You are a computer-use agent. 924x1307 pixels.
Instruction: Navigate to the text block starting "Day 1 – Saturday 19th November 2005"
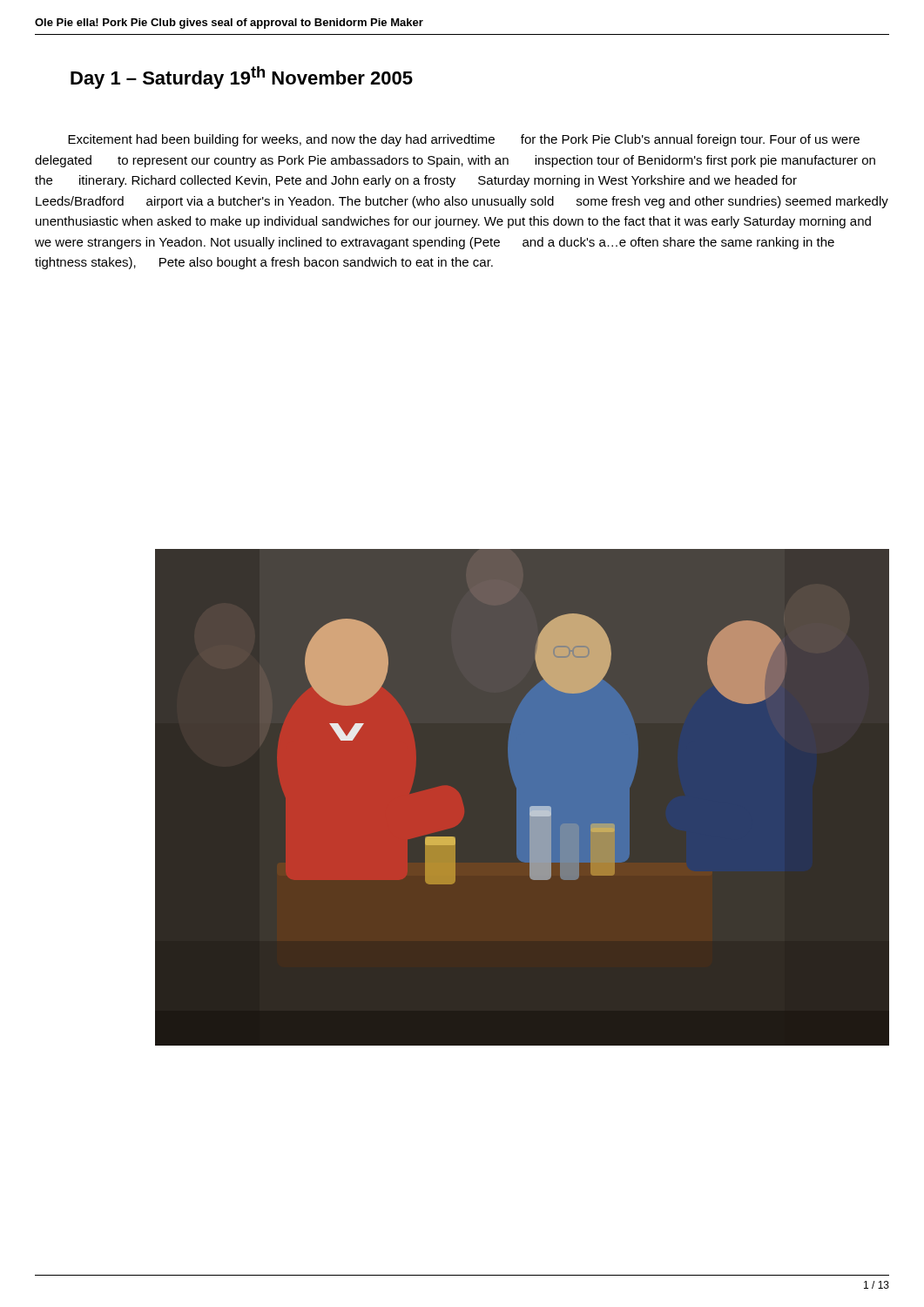(241, 76)
